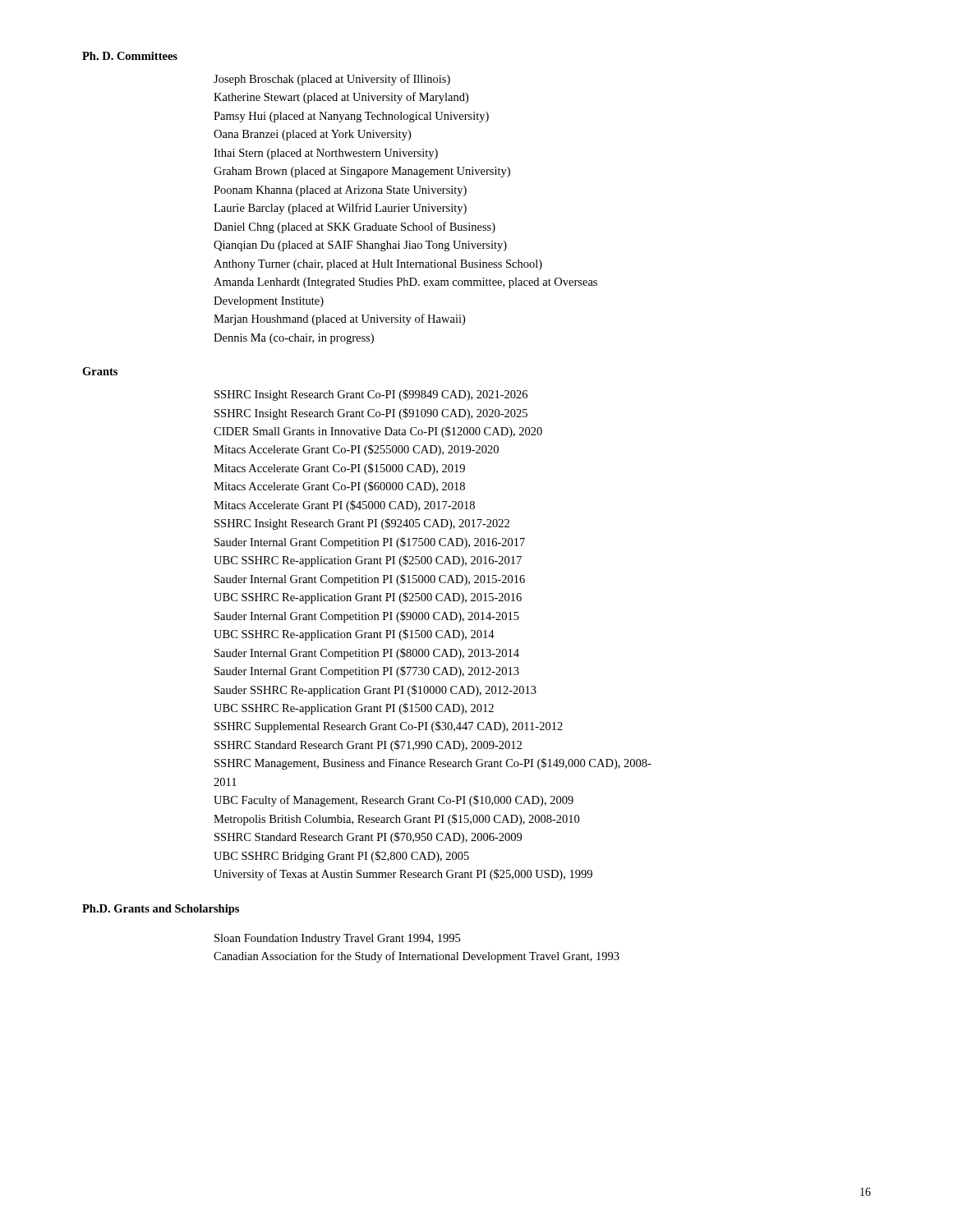This screenshot has height=1232, width=953.
Task: Select the list item with the text "Amanda Lenhardt (Integrated Studies PhD. exam committee,"
Action: (x=406, y=291)
